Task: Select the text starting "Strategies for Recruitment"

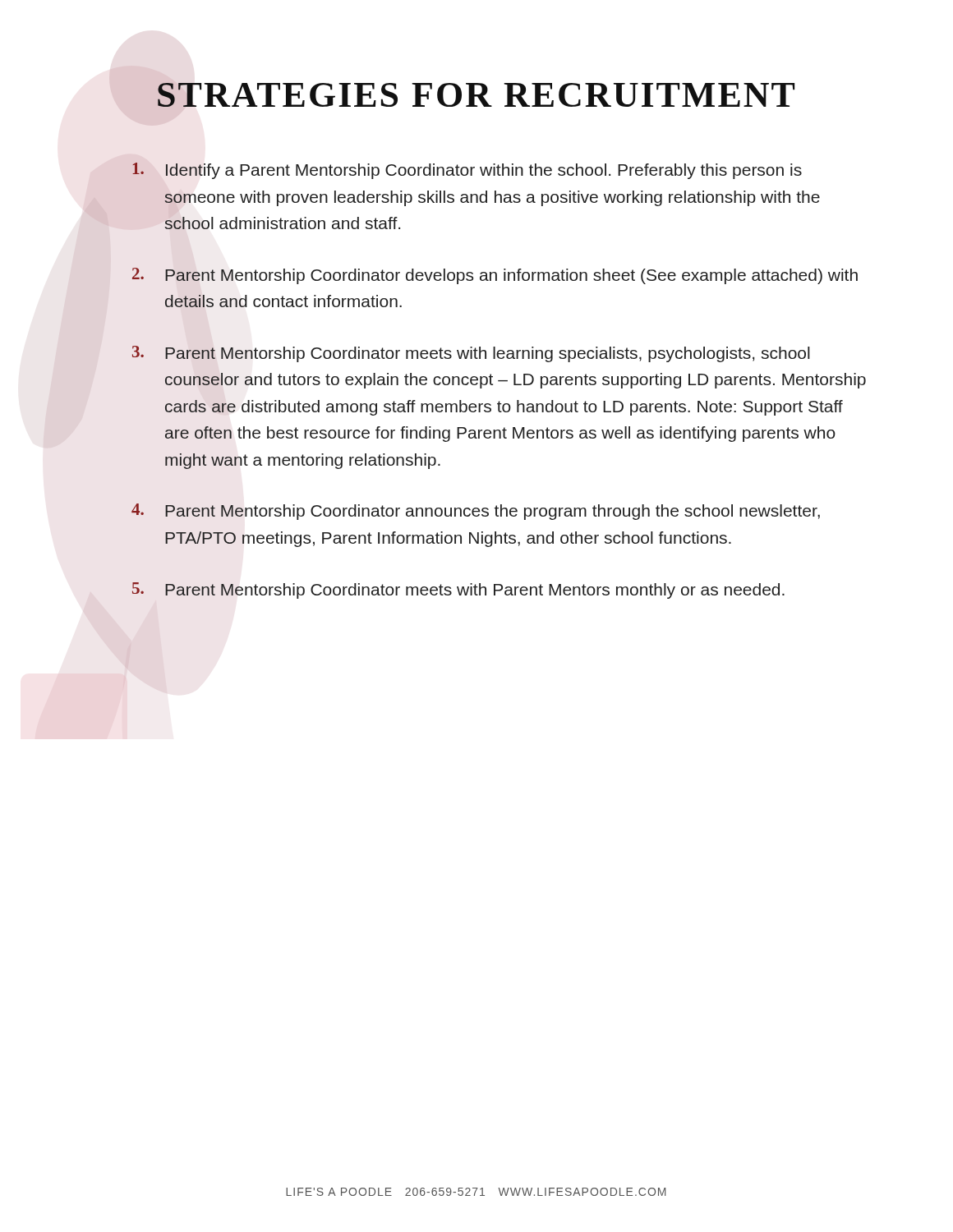Action: 476,95
